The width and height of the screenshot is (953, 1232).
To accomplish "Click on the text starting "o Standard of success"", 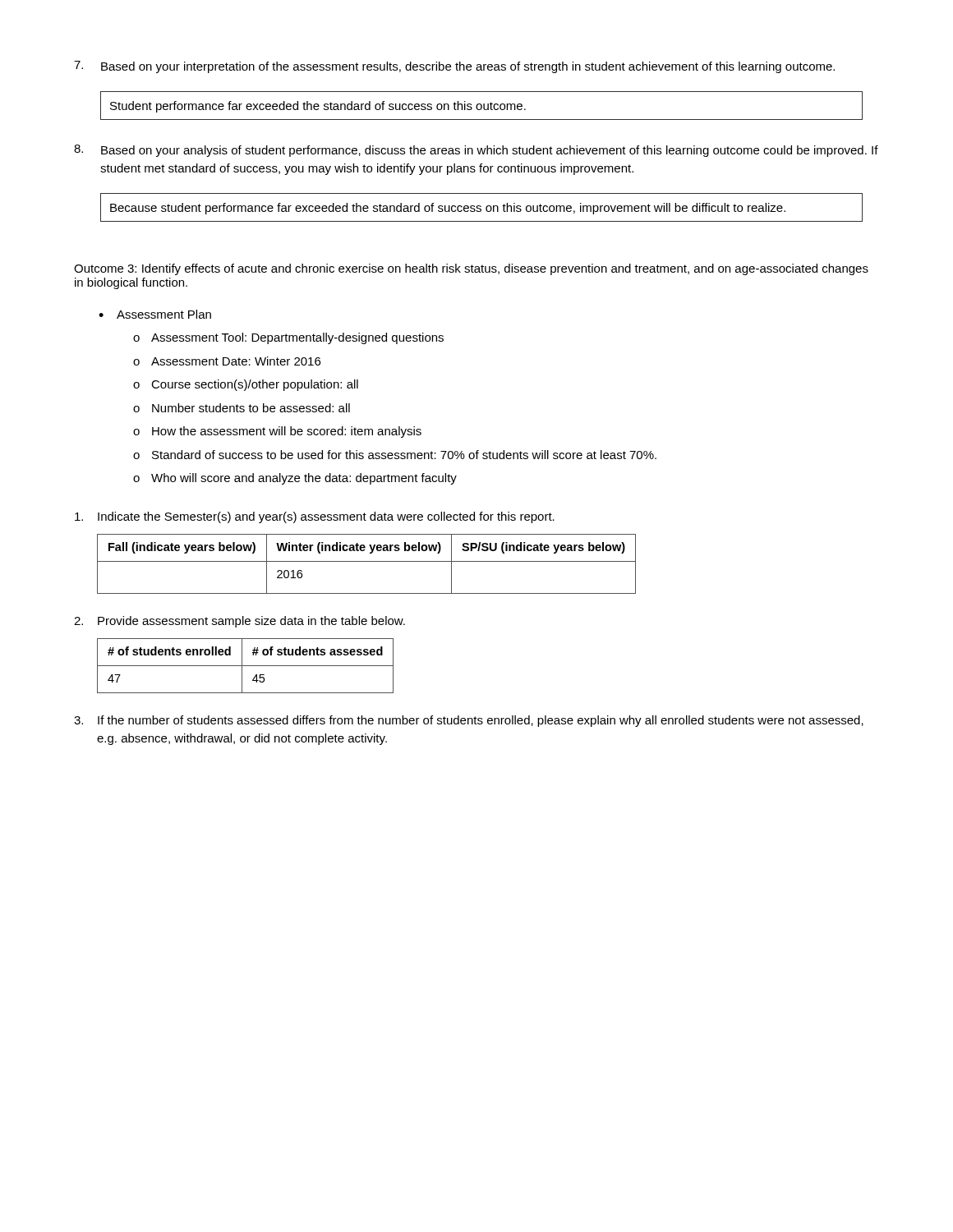I will click(x=506, y=455).
